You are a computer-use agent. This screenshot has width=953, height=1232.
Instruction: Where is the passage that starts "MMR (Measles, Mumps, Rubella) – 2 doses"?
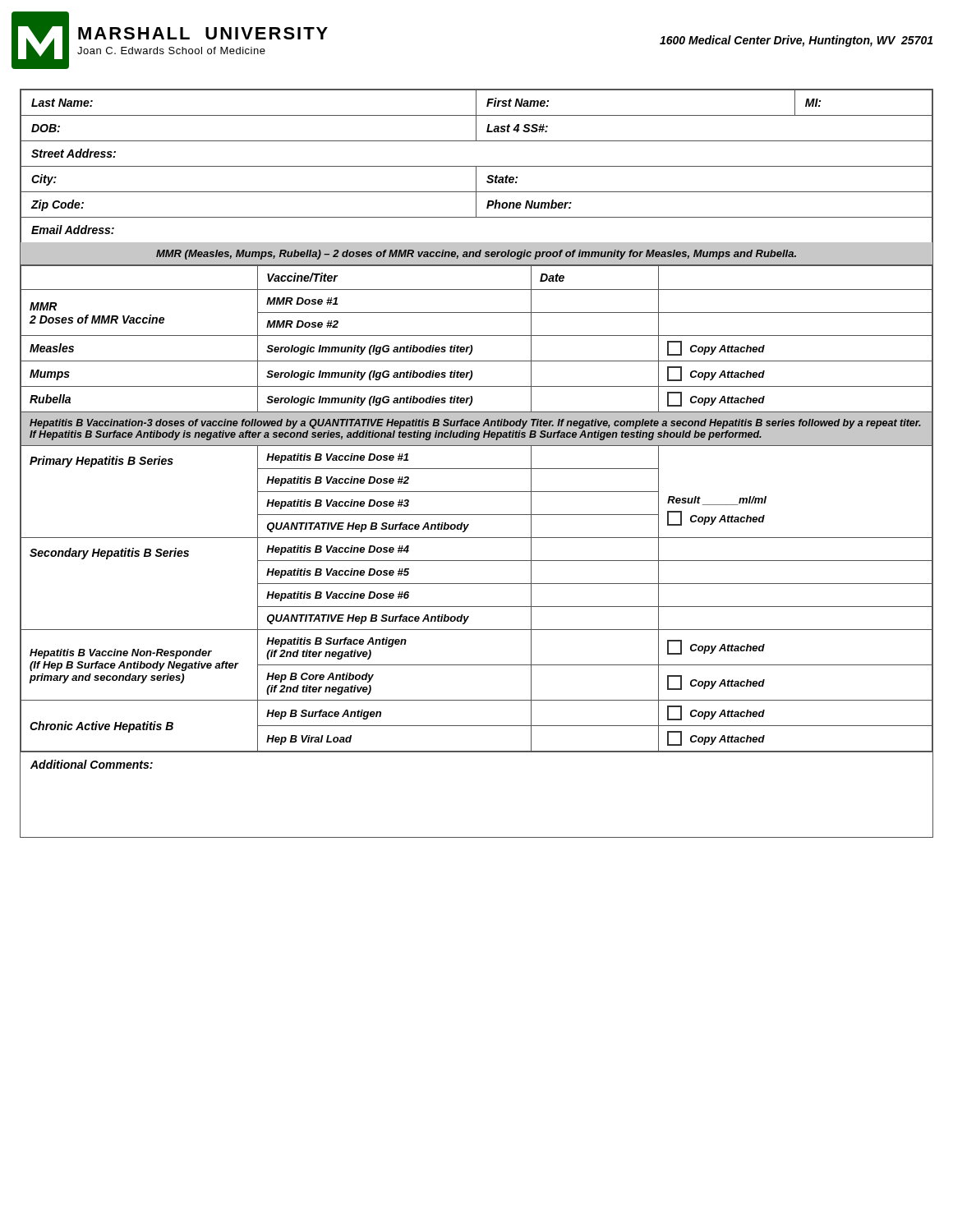pyautogui.click(x=476, y=253)
